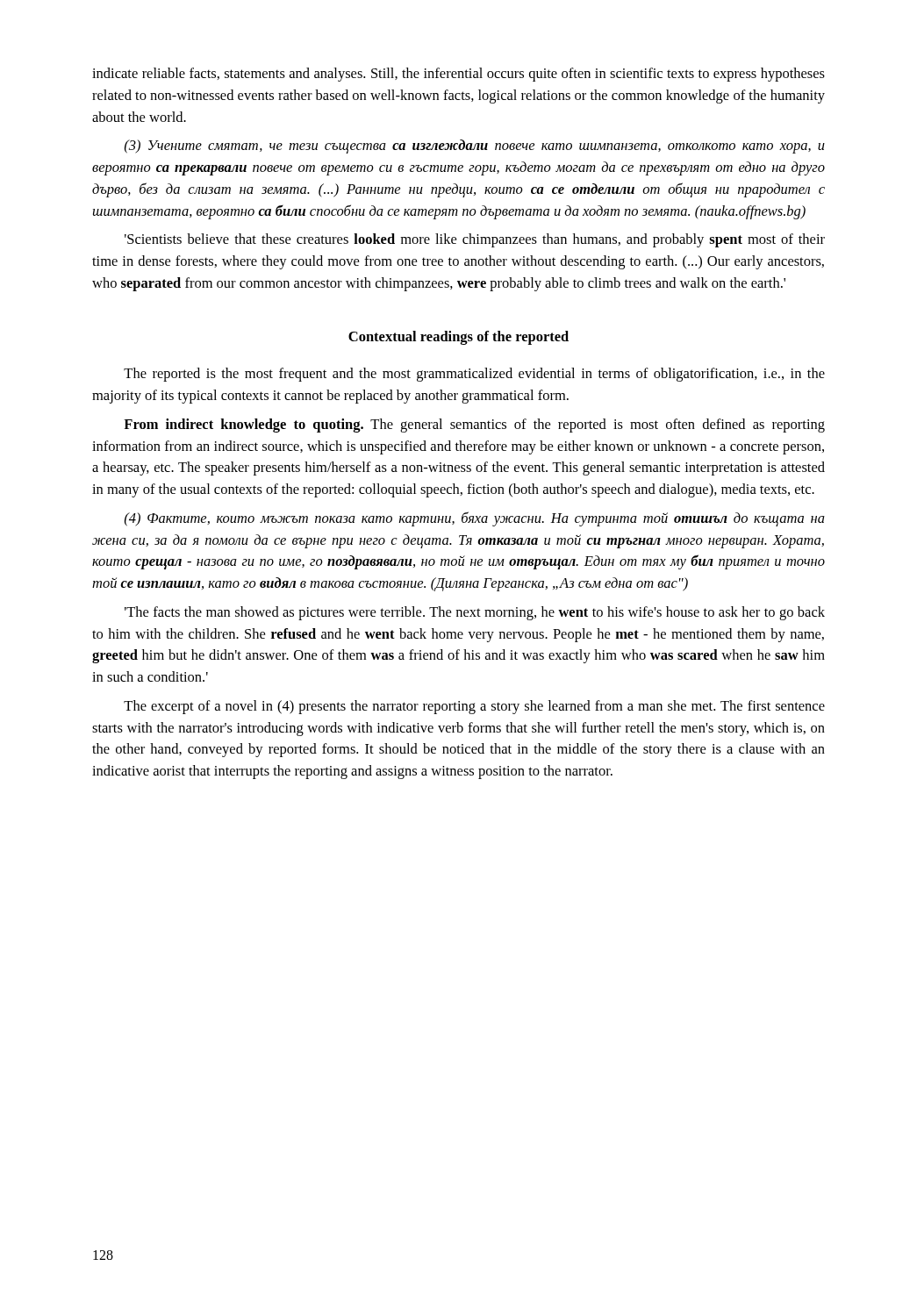Find the block on this page that starts "(3) Учените смятат, че тези"
917x1316 pixels.
(458, 179)
